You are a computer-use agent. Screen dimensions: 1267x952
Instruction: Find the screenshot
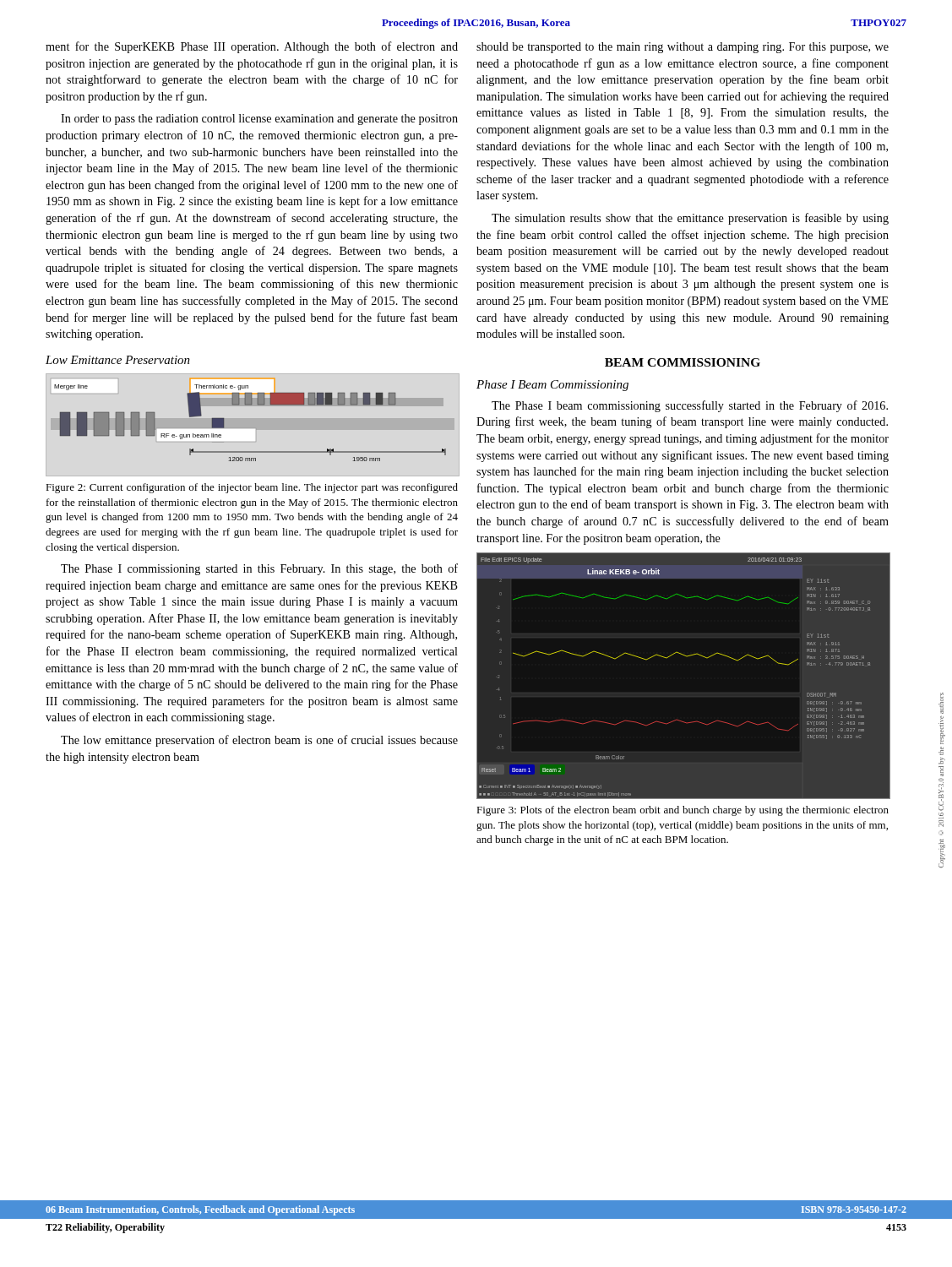tap(683, 676)
